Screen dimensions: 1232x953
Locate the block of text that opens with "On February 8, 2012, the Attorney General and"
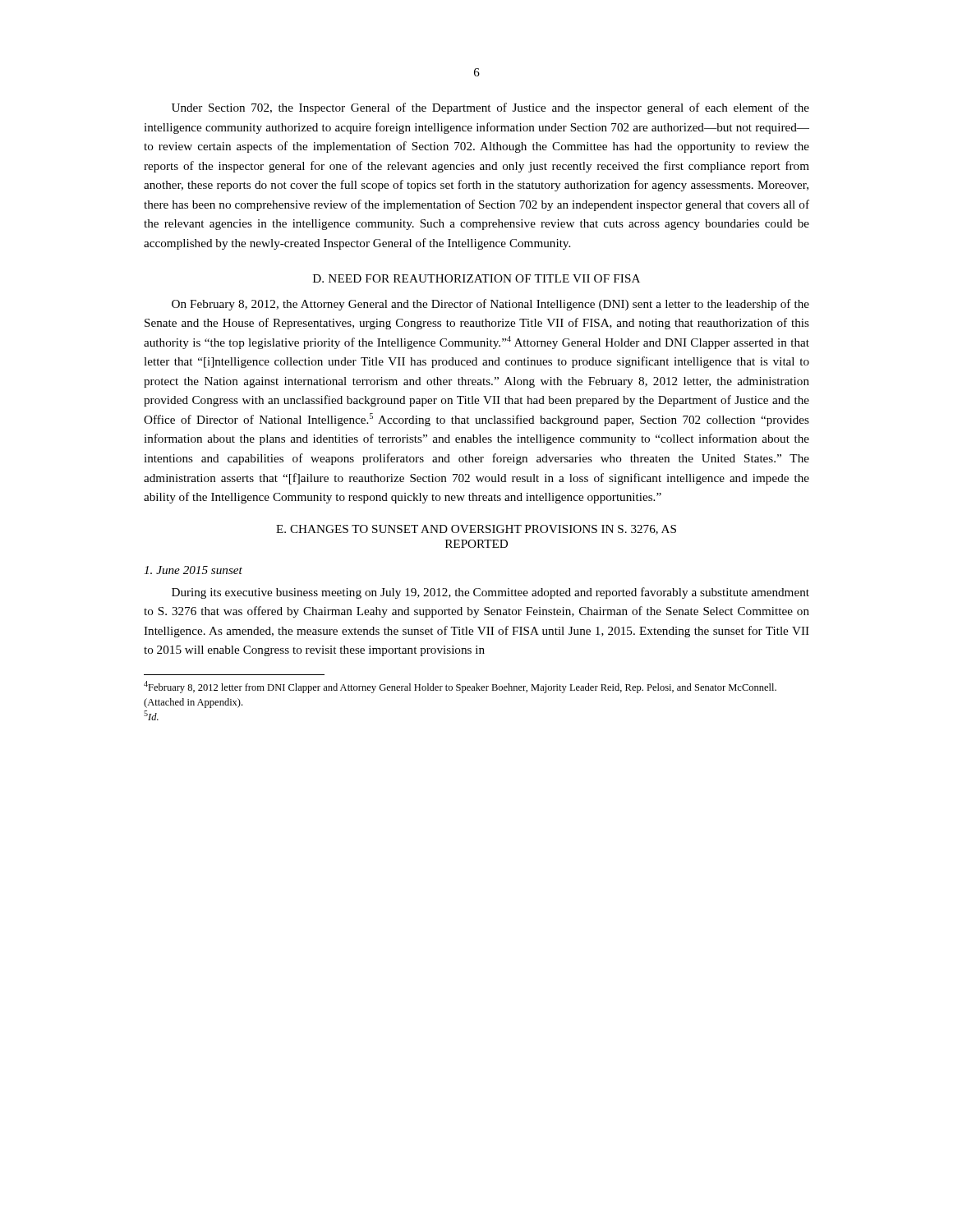click(x=476, y=400)
